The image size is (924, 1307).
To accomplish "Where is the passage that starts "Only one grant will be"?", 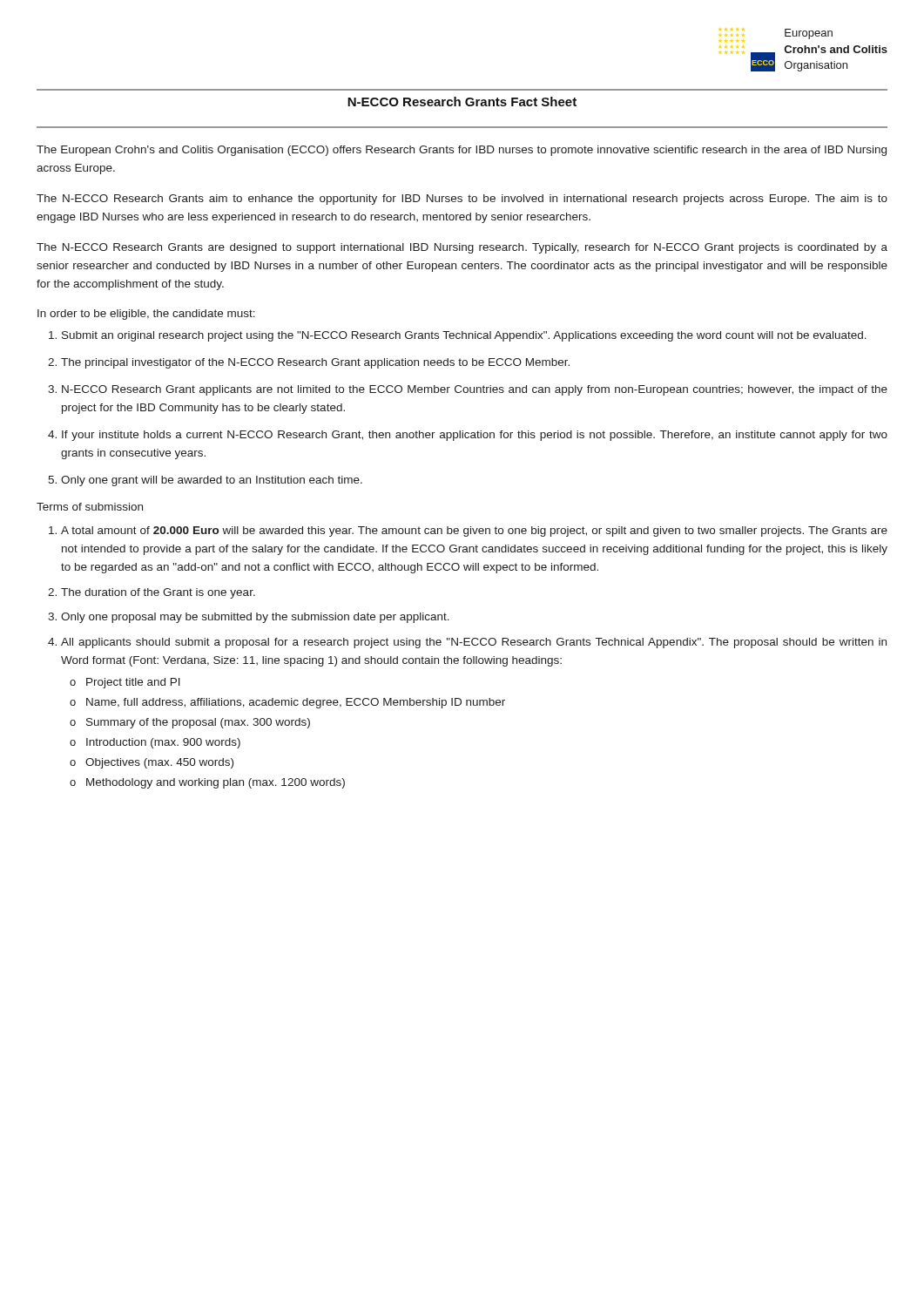I will [x=212, y=480].
